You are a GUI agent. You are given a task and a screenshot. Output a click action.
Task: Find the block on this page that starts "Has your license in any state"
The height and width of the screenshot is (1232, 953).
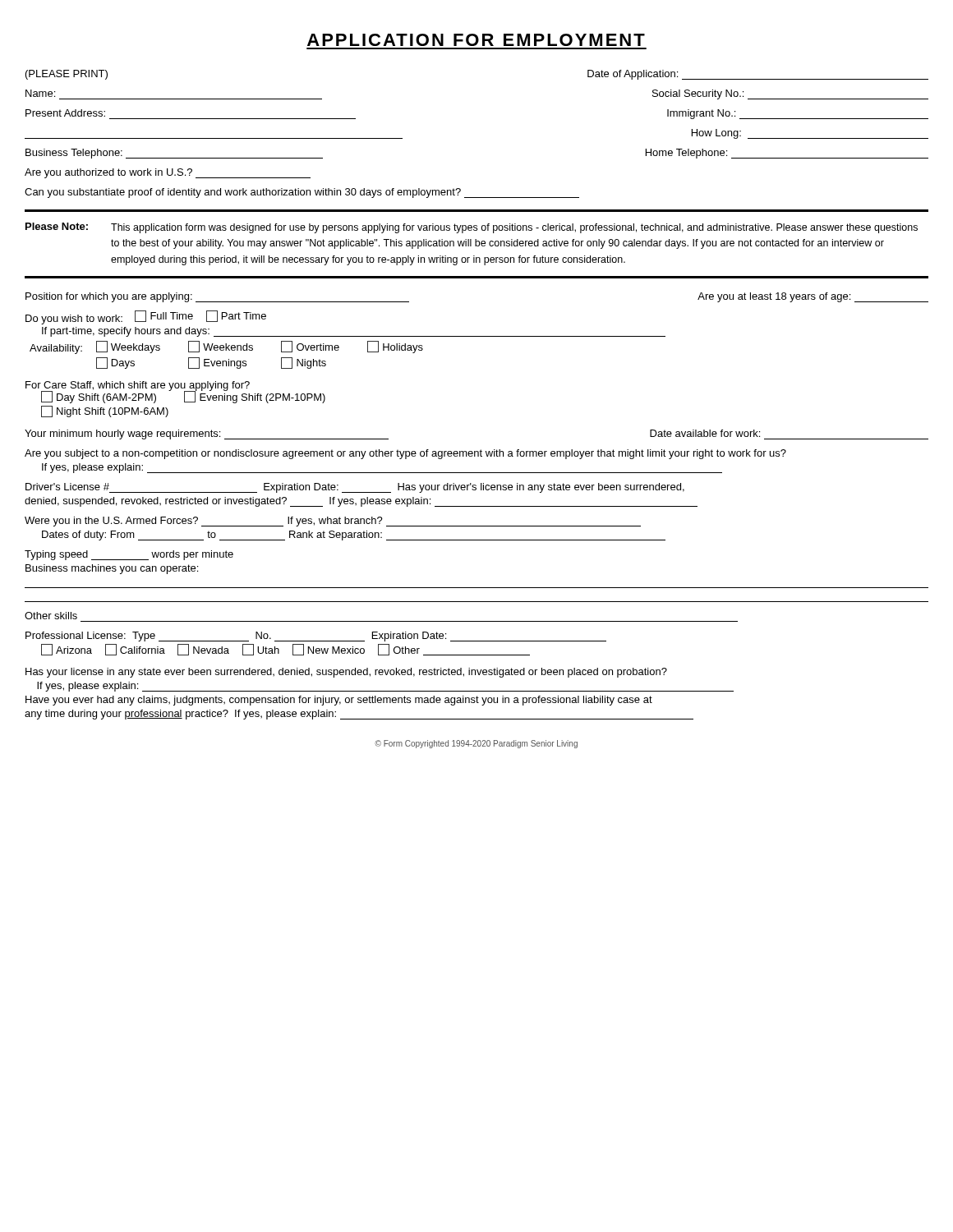click(346, 672)
